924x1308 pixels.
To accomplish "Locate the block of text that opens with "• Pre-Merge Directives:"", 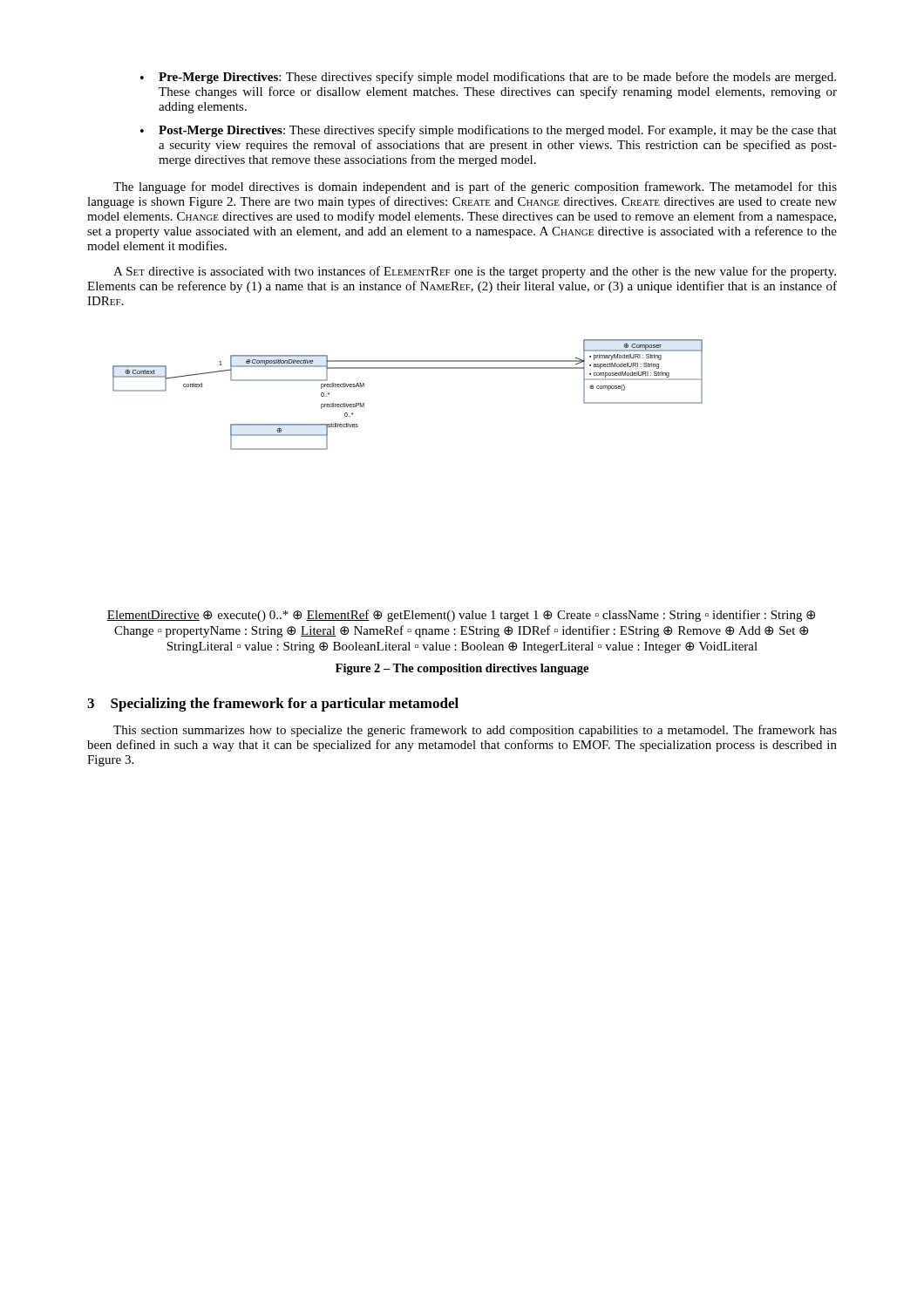I will [488, 92].
